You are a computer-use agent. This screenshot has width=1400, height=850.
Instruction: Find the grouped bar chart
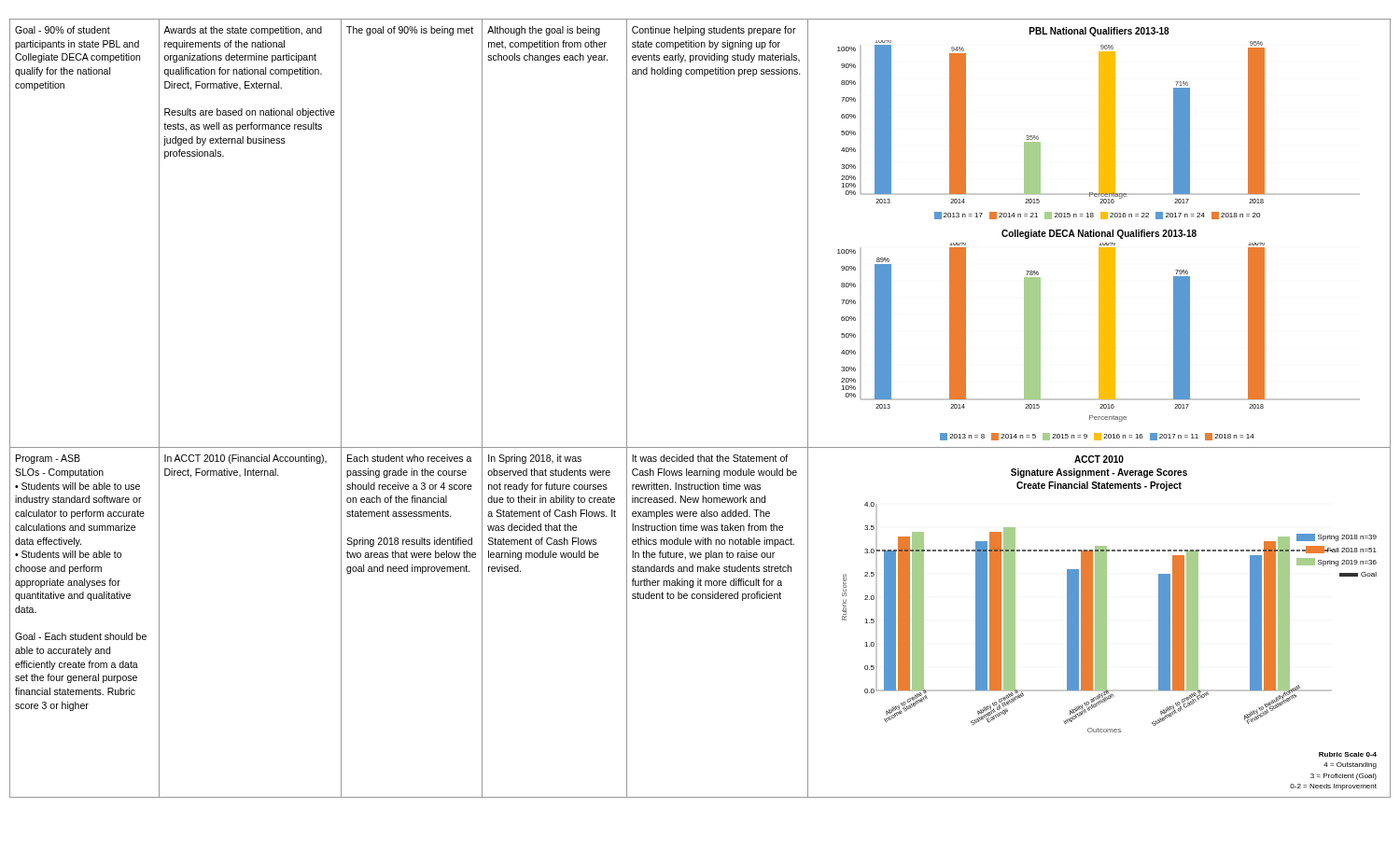click(1099, 622)
